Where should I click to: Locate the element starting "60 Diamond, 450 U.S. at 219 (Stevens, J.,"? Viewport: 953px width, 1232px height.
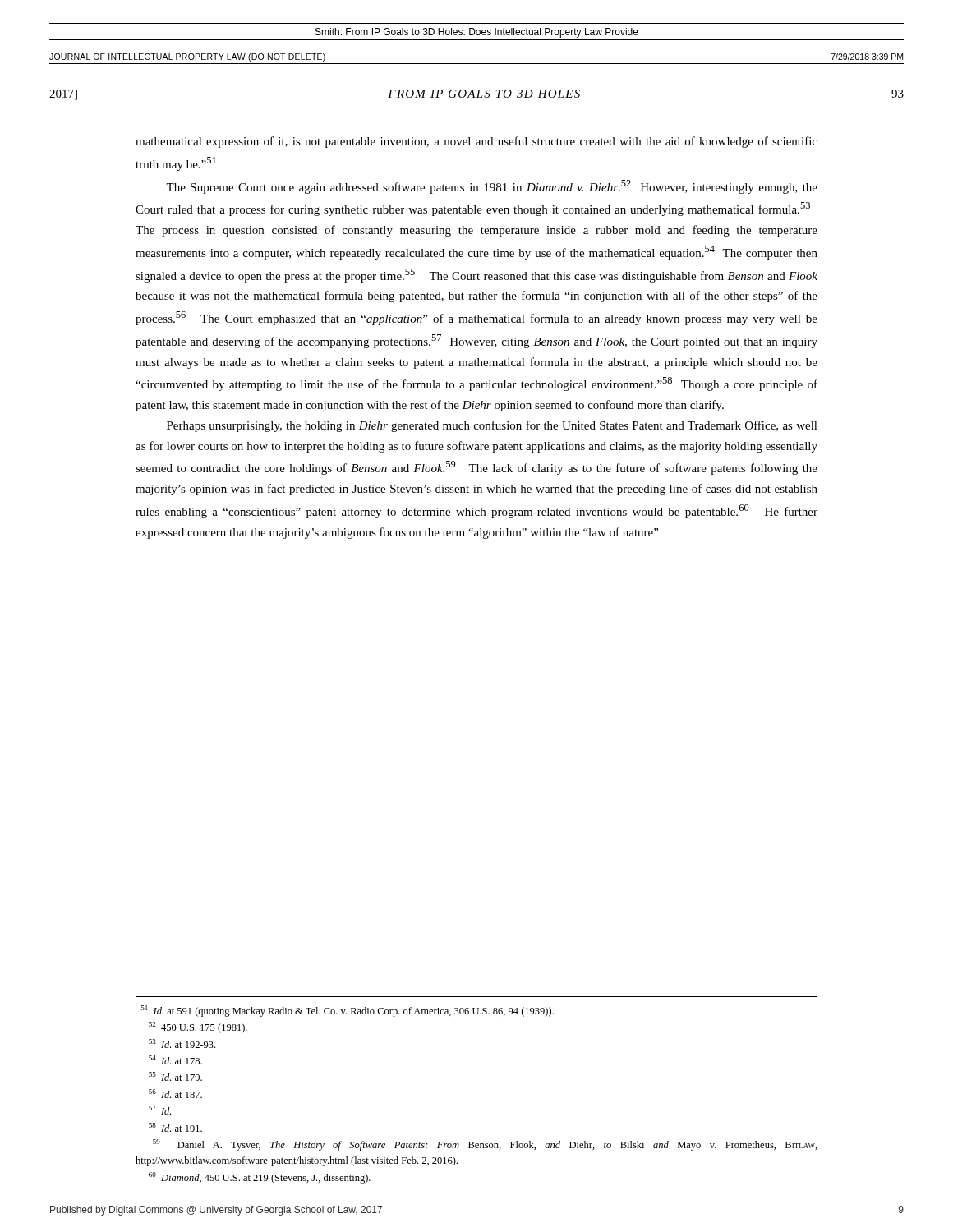(253, 1177)
